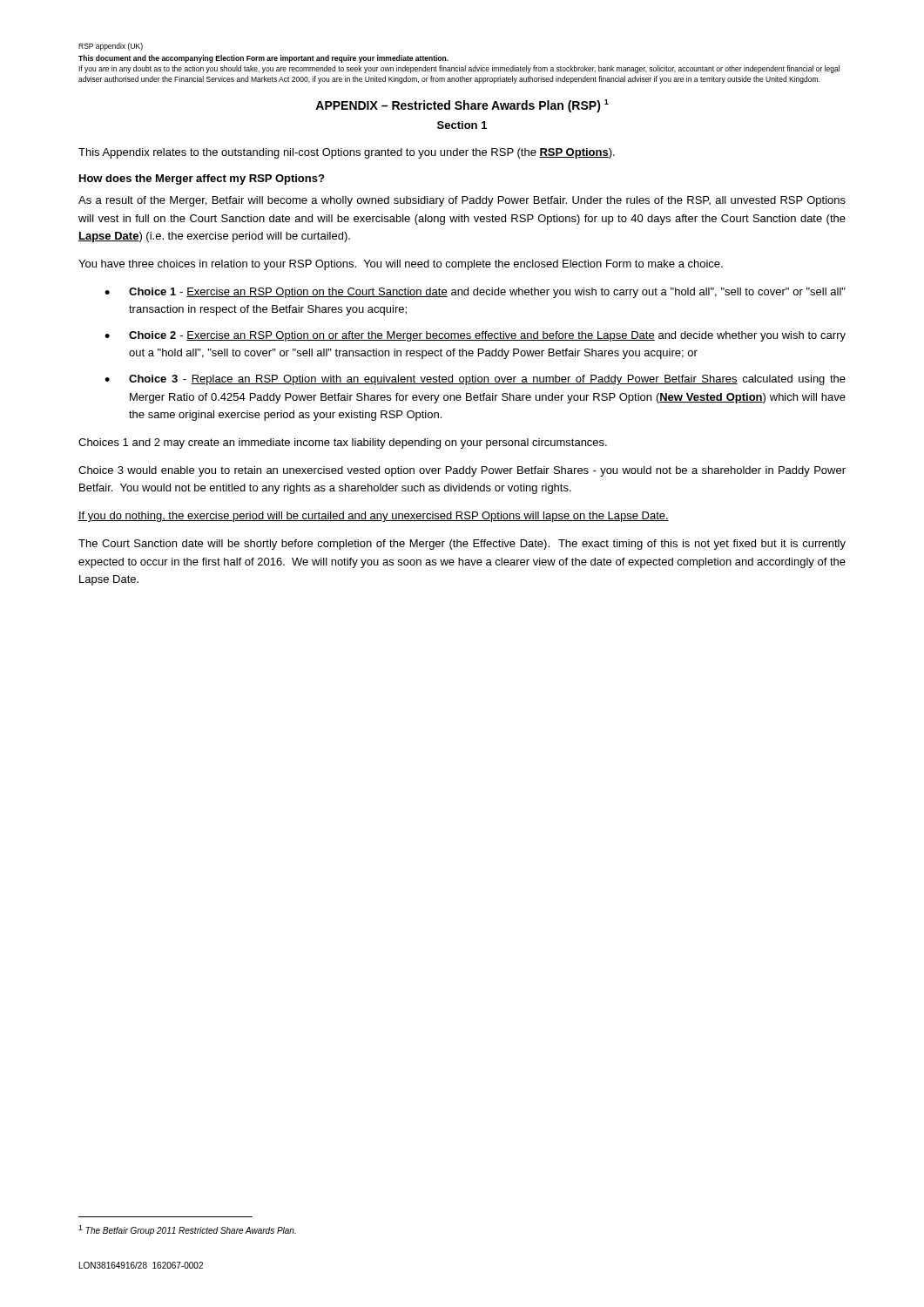Select the text starting "• Choice 3 -"
The width and height of the screenshot is (924, 1307).
[475, 397]
